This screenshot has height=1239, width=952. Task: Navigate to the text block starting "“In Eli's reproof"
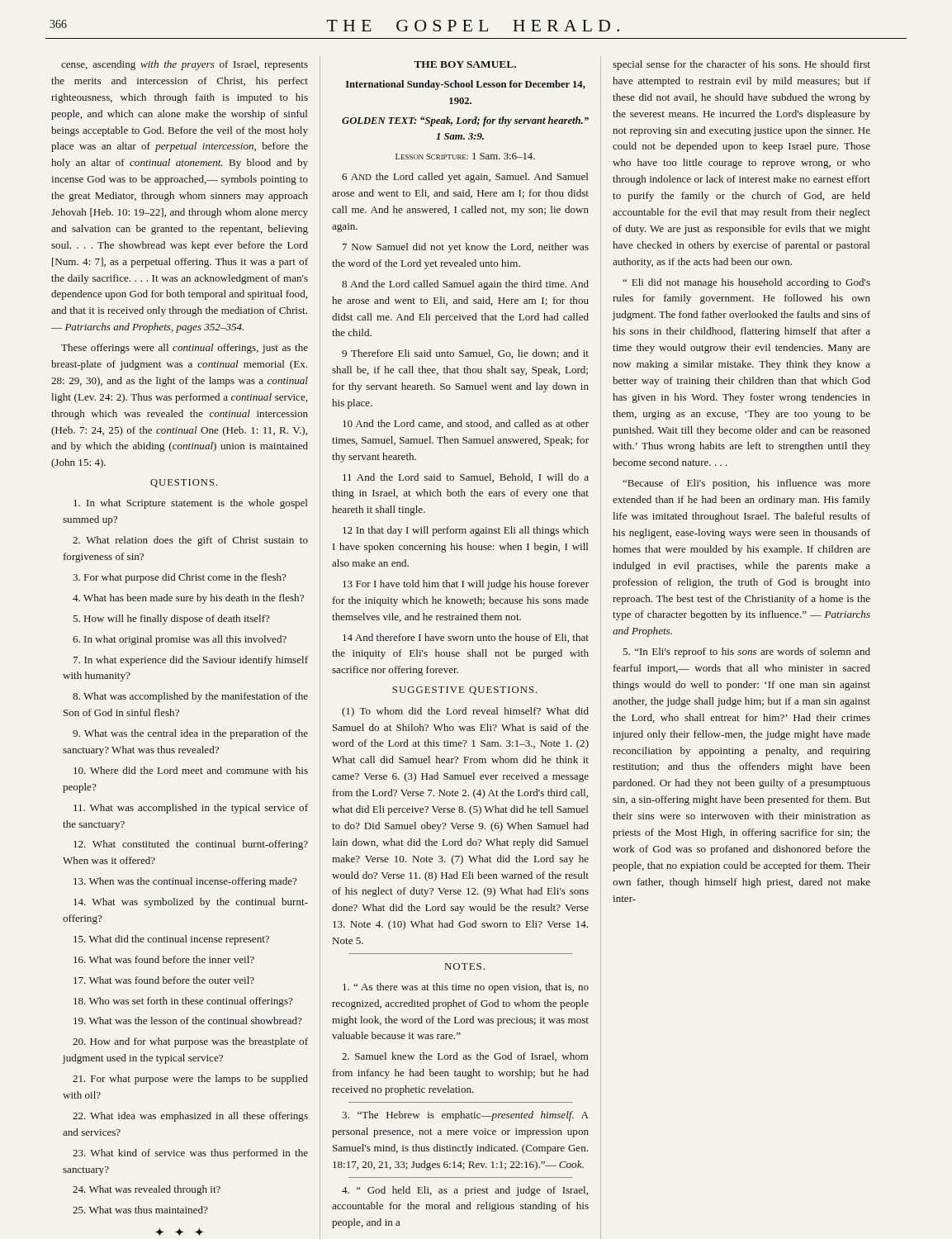coord(741,775)
